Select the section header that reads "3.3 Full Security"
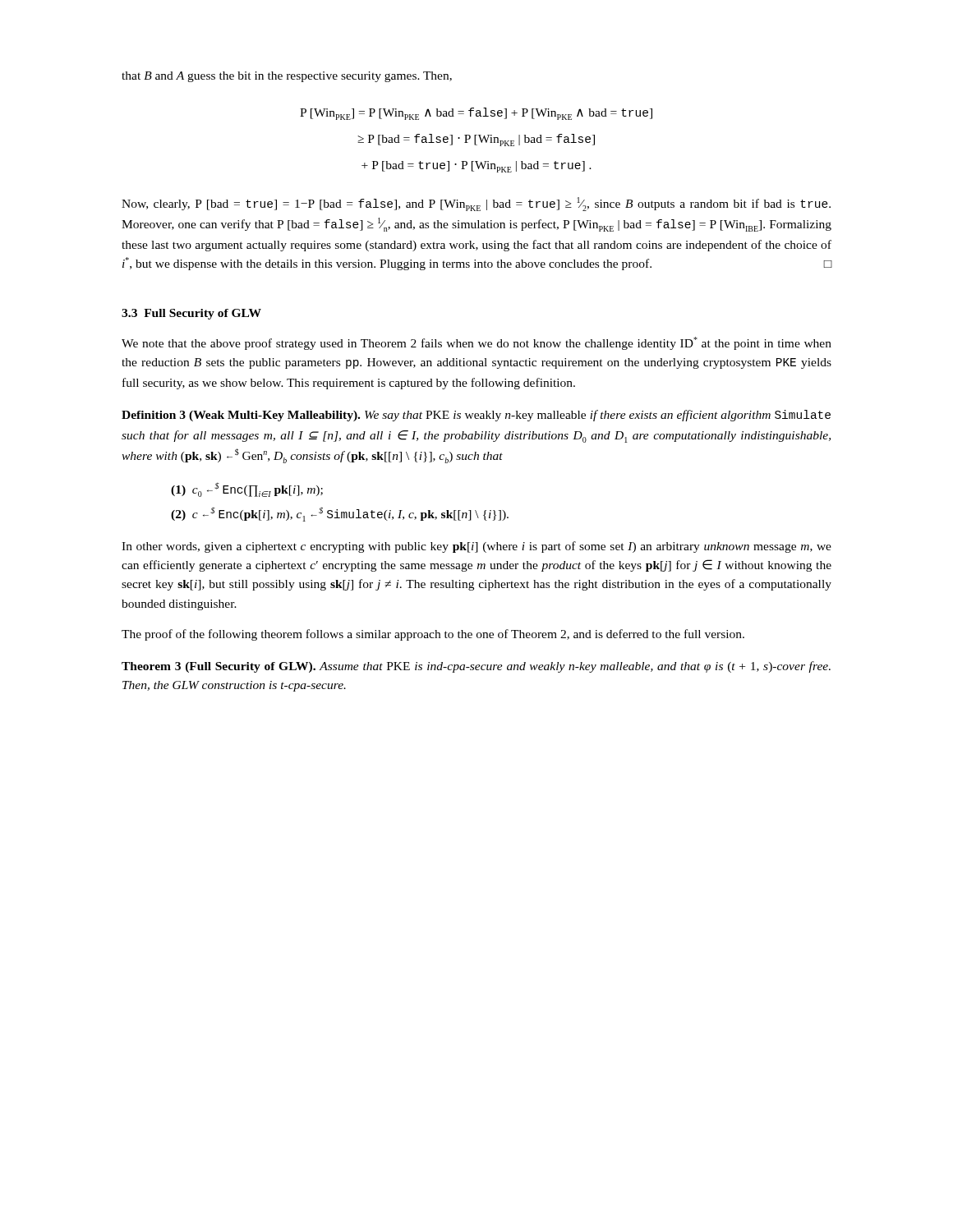 click(191, 312)
